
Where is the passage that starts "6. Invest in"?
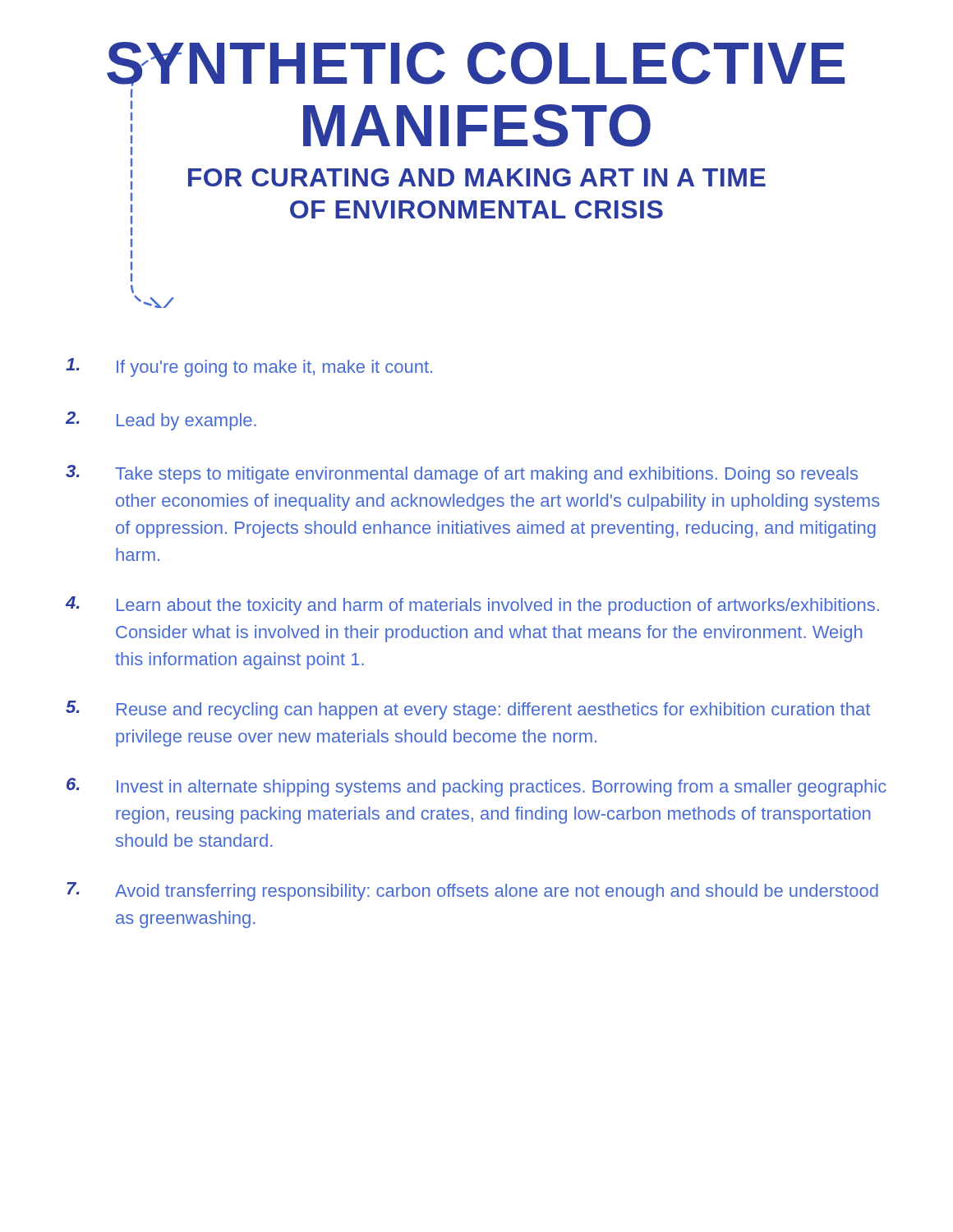[476, 813]
